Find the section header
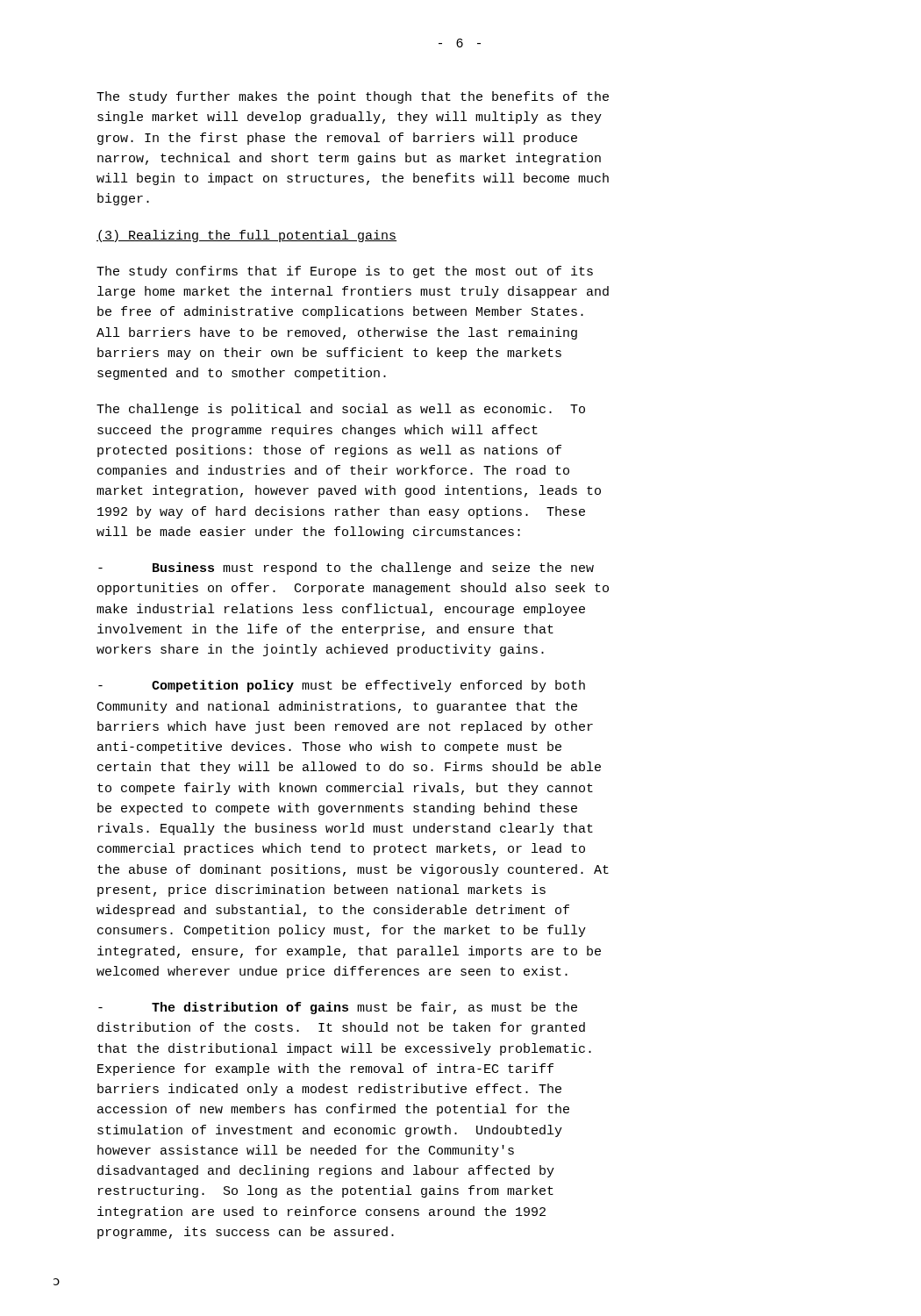921x1316 pixels. (247, 236)
